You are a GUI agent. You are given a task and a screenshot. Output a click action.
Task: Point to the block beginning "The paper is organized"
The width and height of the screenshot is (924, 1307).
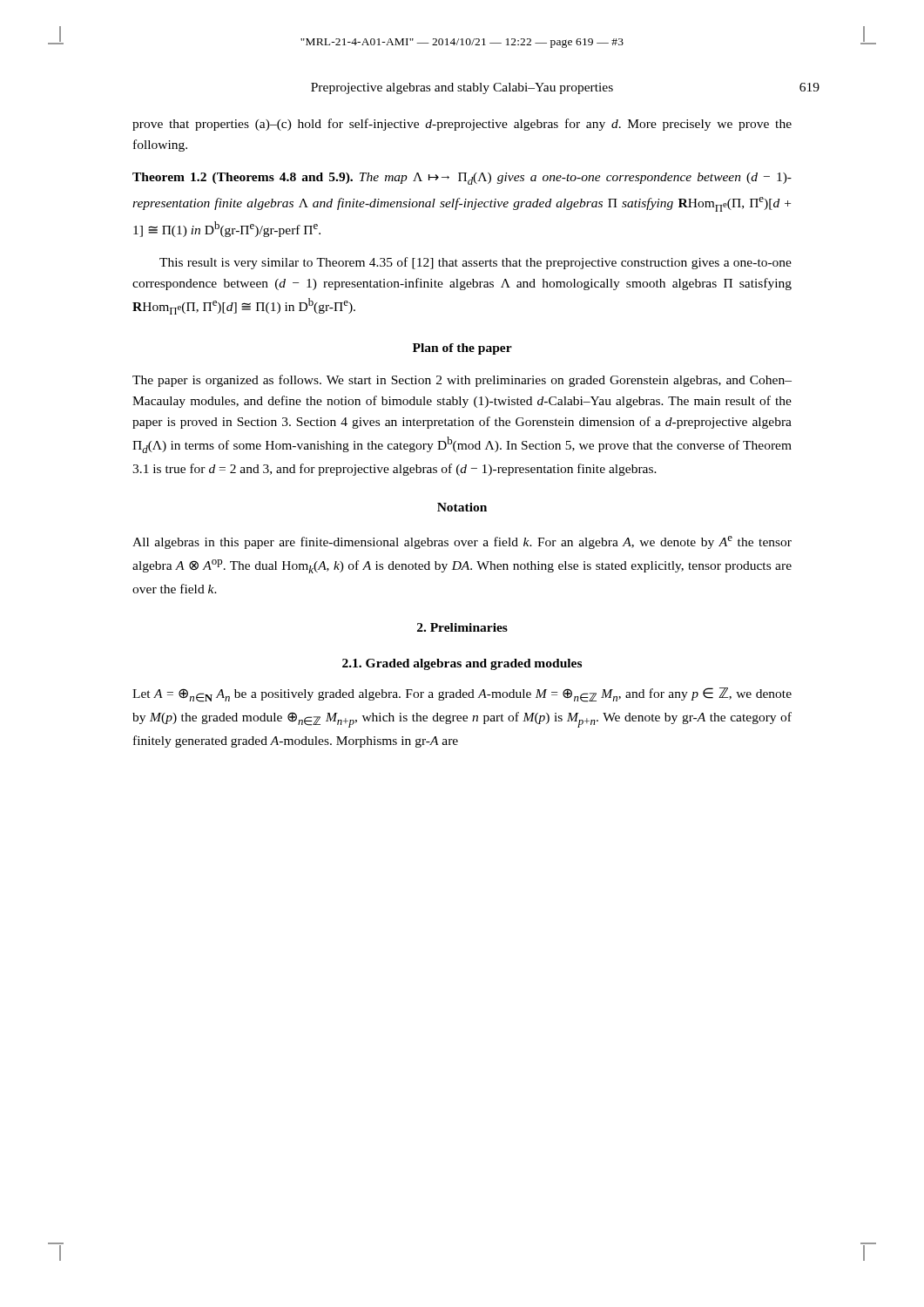point(462,424)
